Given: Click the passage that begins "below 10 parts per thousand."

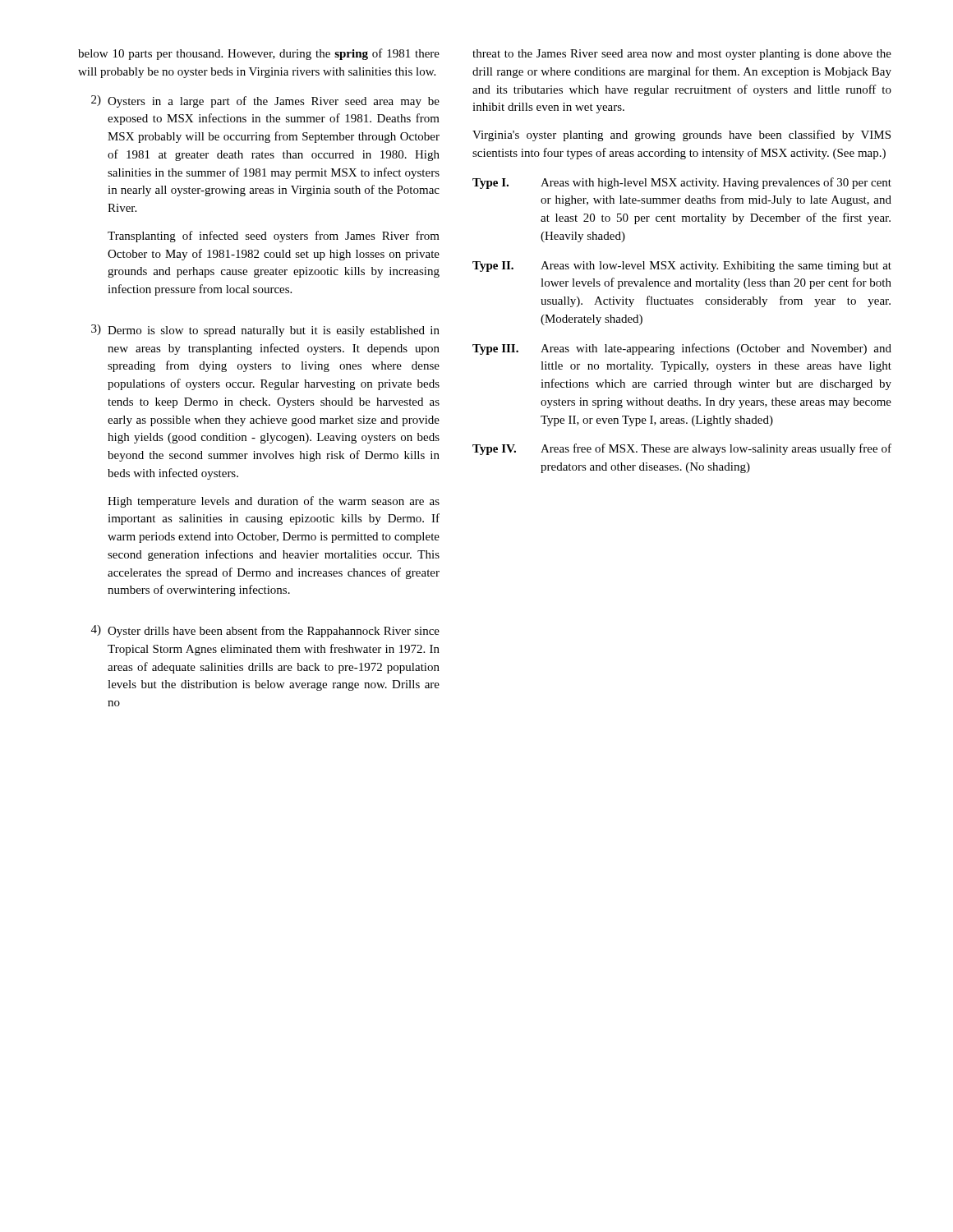Looking at the screenshot, I should [259, 63].
